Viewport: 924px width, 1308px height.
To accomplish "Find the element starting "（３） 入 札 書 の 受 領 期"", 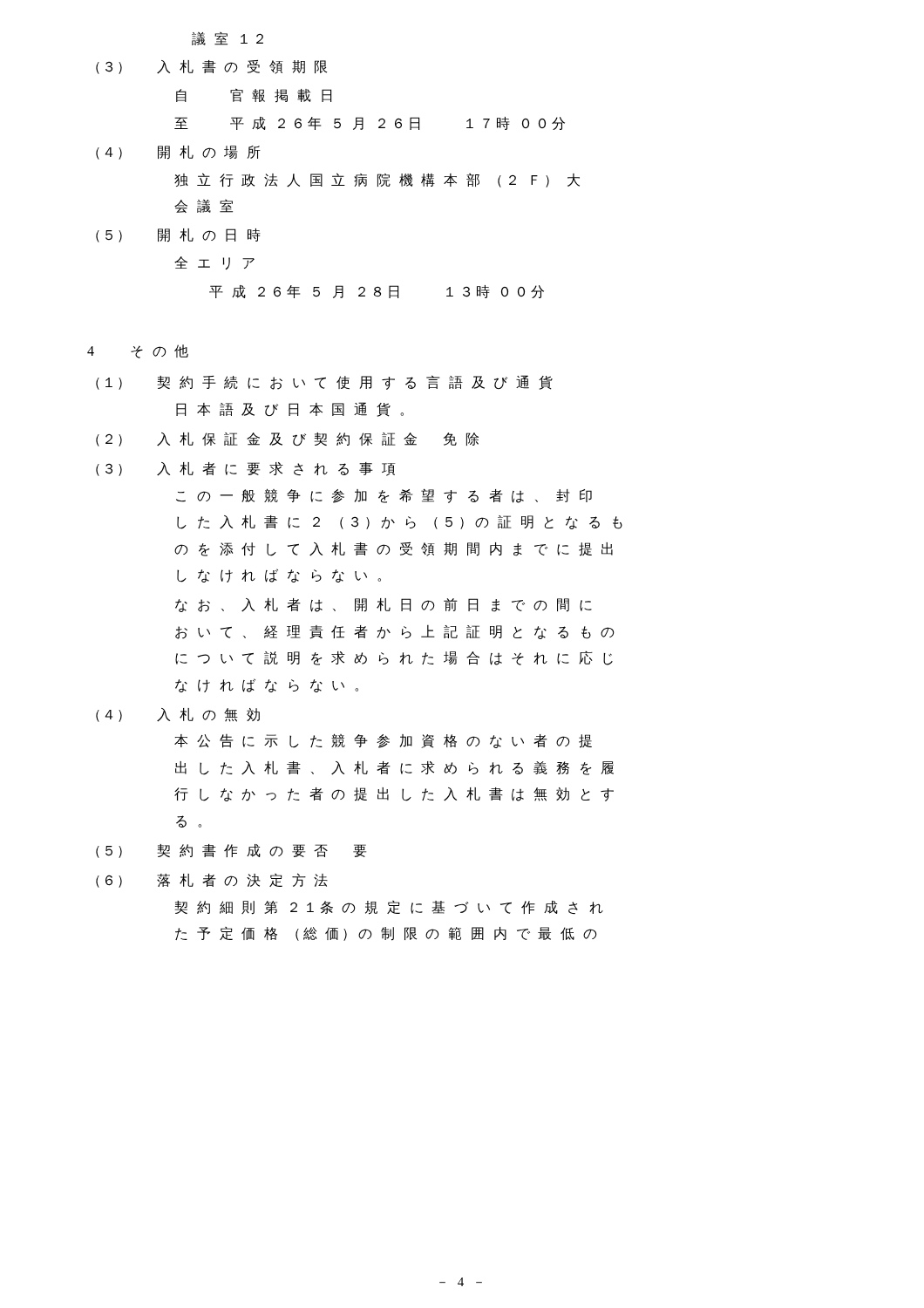I will coord(209,68).
